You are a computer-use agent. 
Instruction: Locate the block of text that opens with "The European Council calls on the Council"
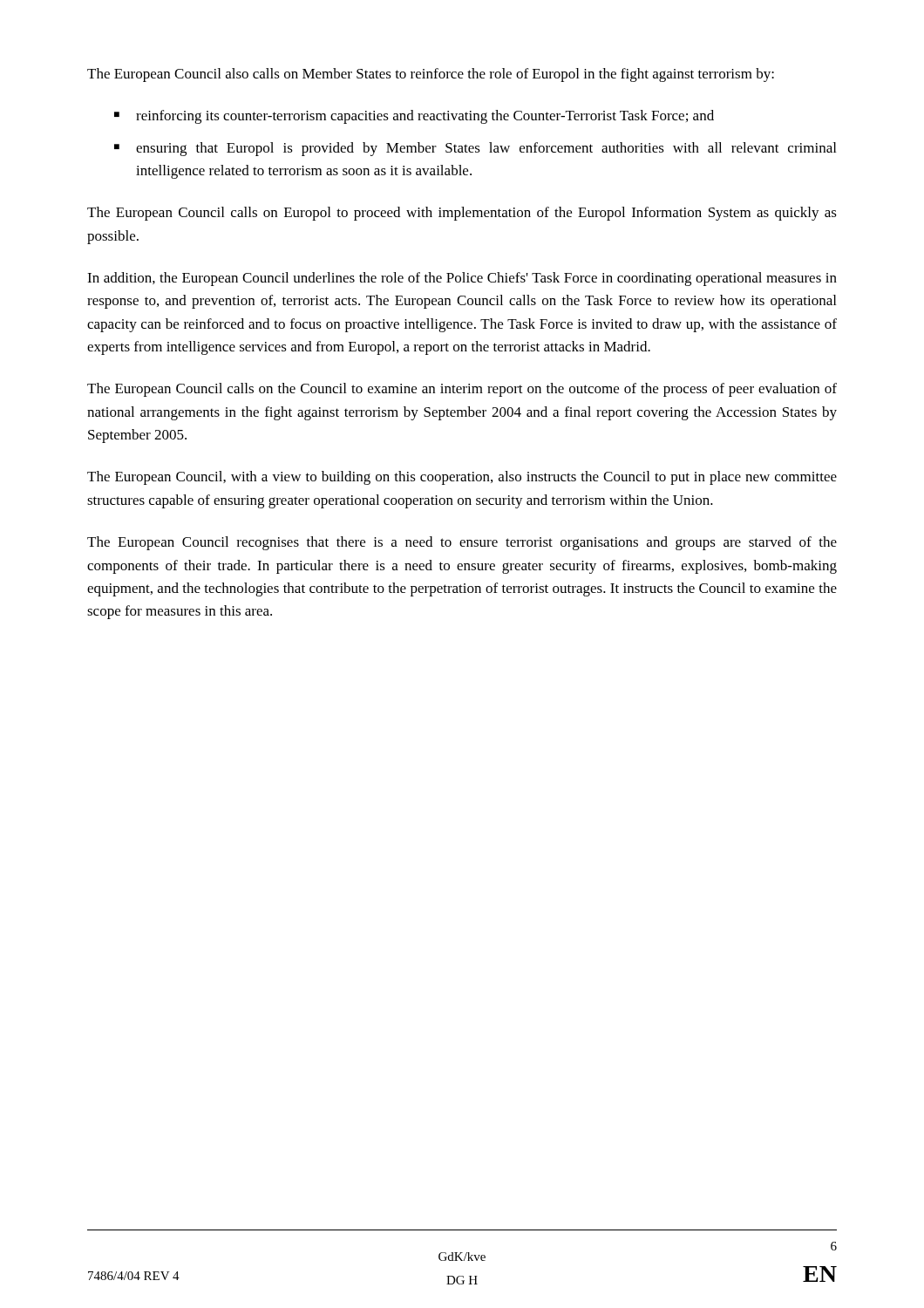[x=462, y=412]
